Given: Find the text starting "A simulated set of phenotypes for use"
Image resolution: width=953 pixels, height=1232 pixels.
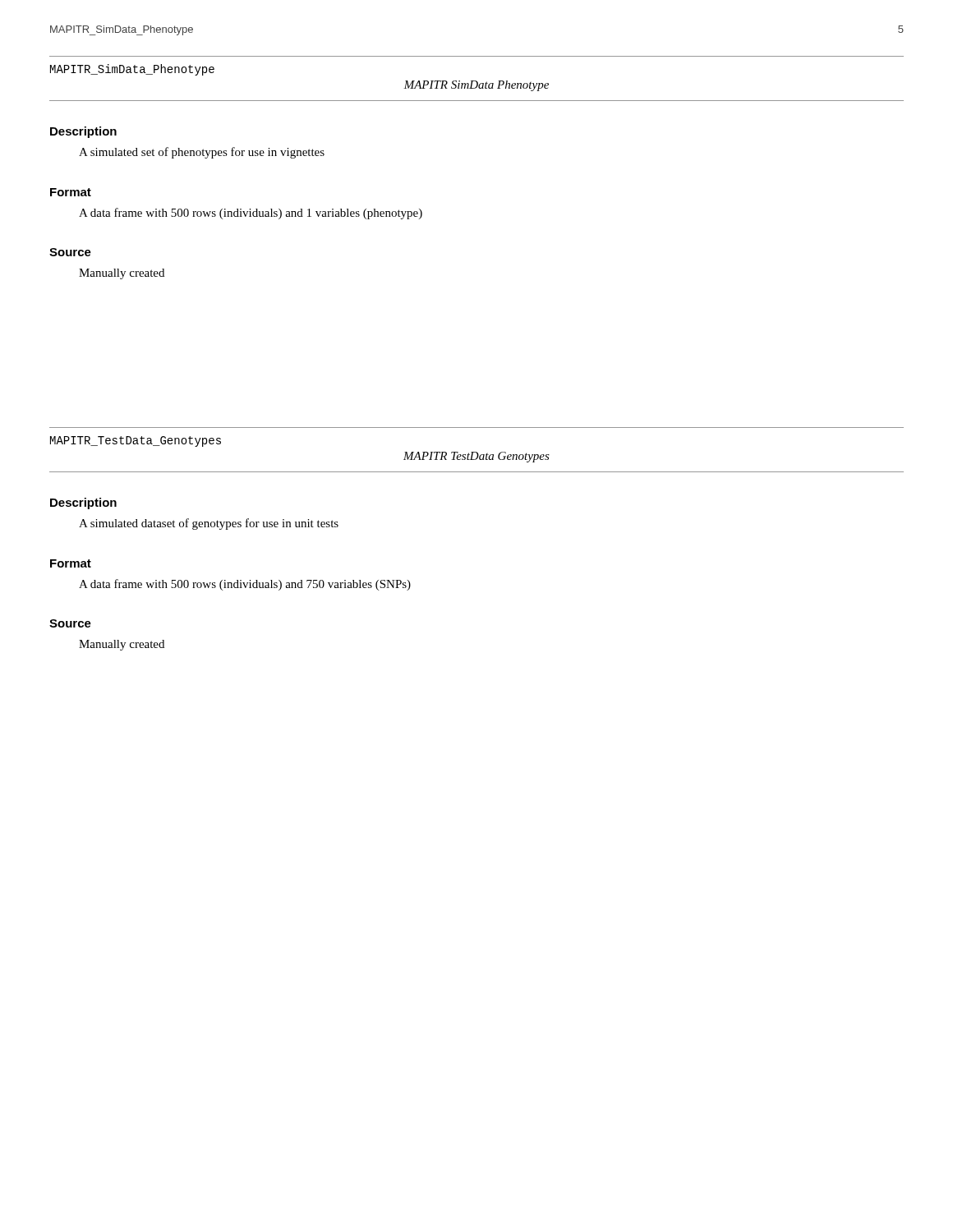Looking at the screenshot, I should (x=202, y=152).
